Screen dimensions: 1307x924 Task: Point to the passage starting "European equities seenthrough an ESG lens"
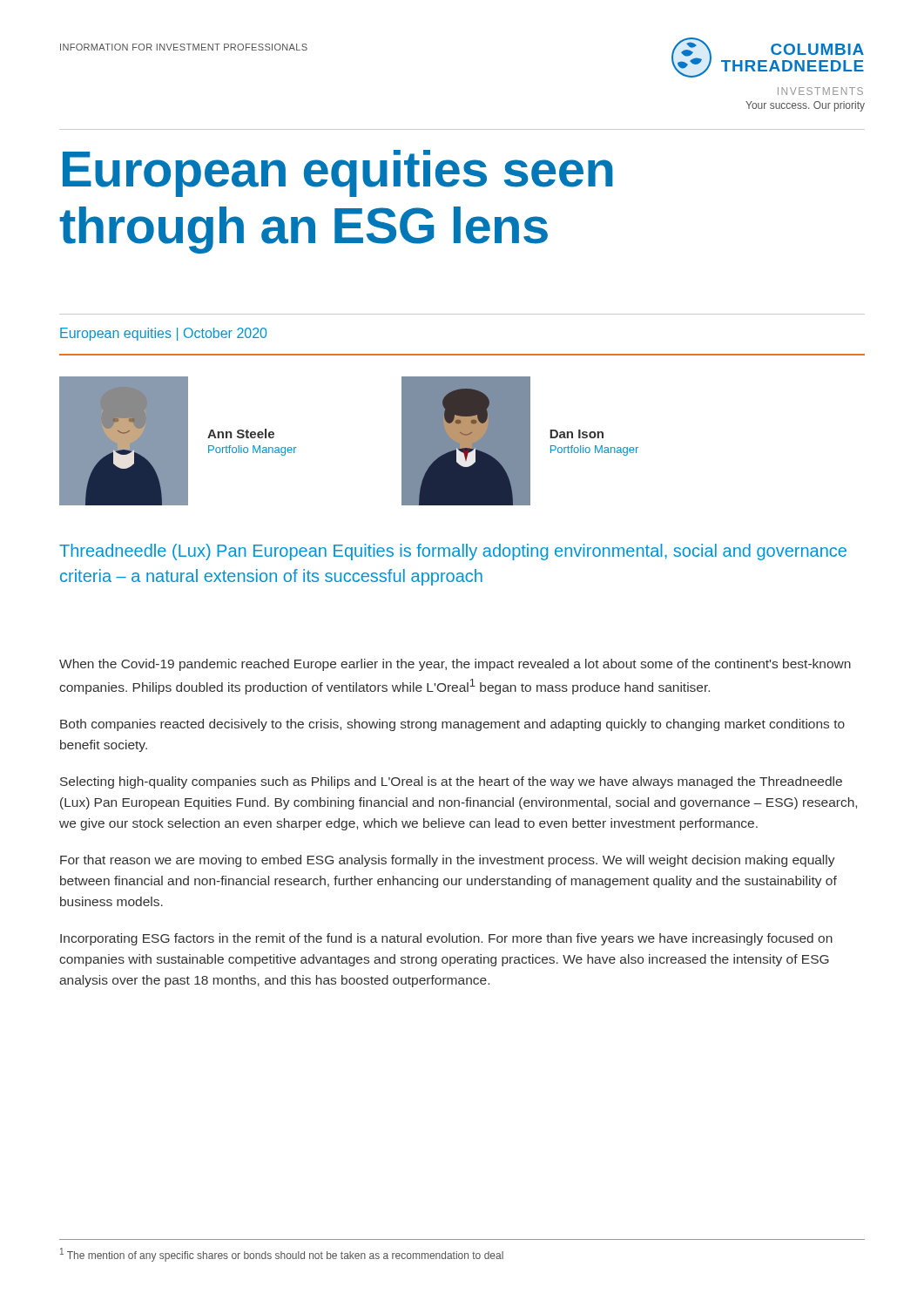point(462,198)
